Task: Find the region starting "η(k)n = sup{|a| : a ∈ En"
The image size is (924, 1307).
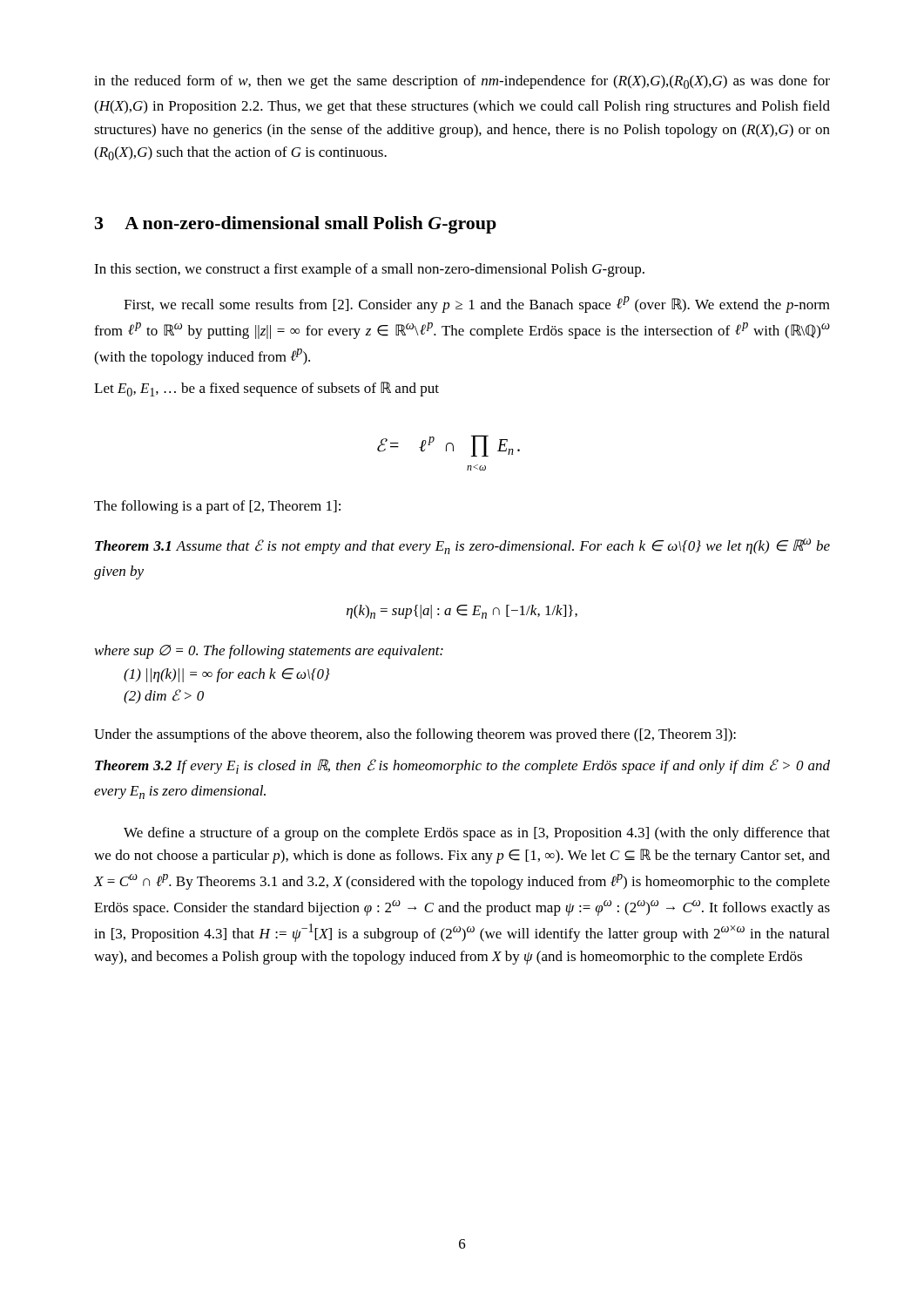Action: coord(462,612)
